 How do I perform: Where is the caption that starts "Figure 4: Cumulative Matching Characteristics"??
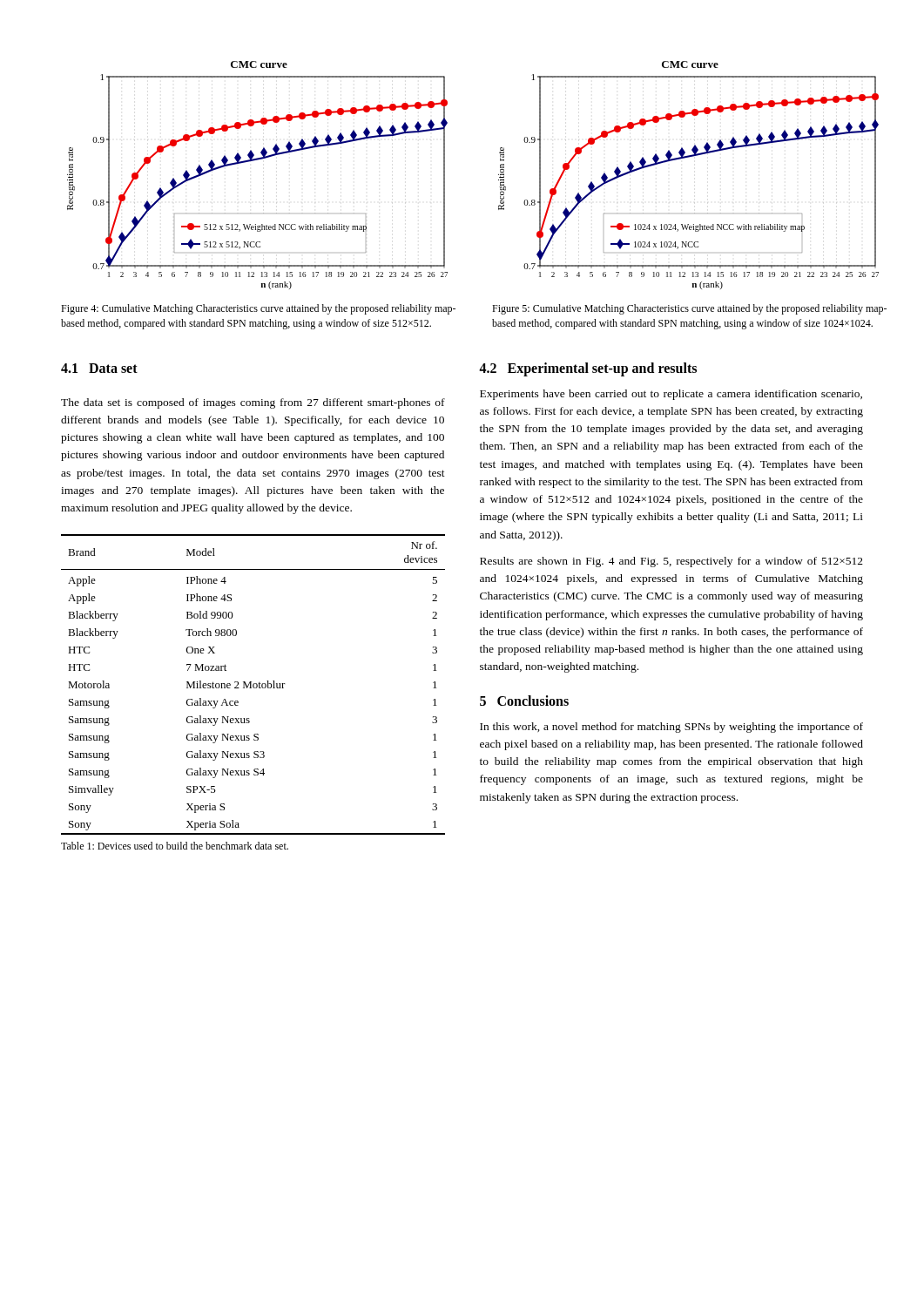(258, 316)
